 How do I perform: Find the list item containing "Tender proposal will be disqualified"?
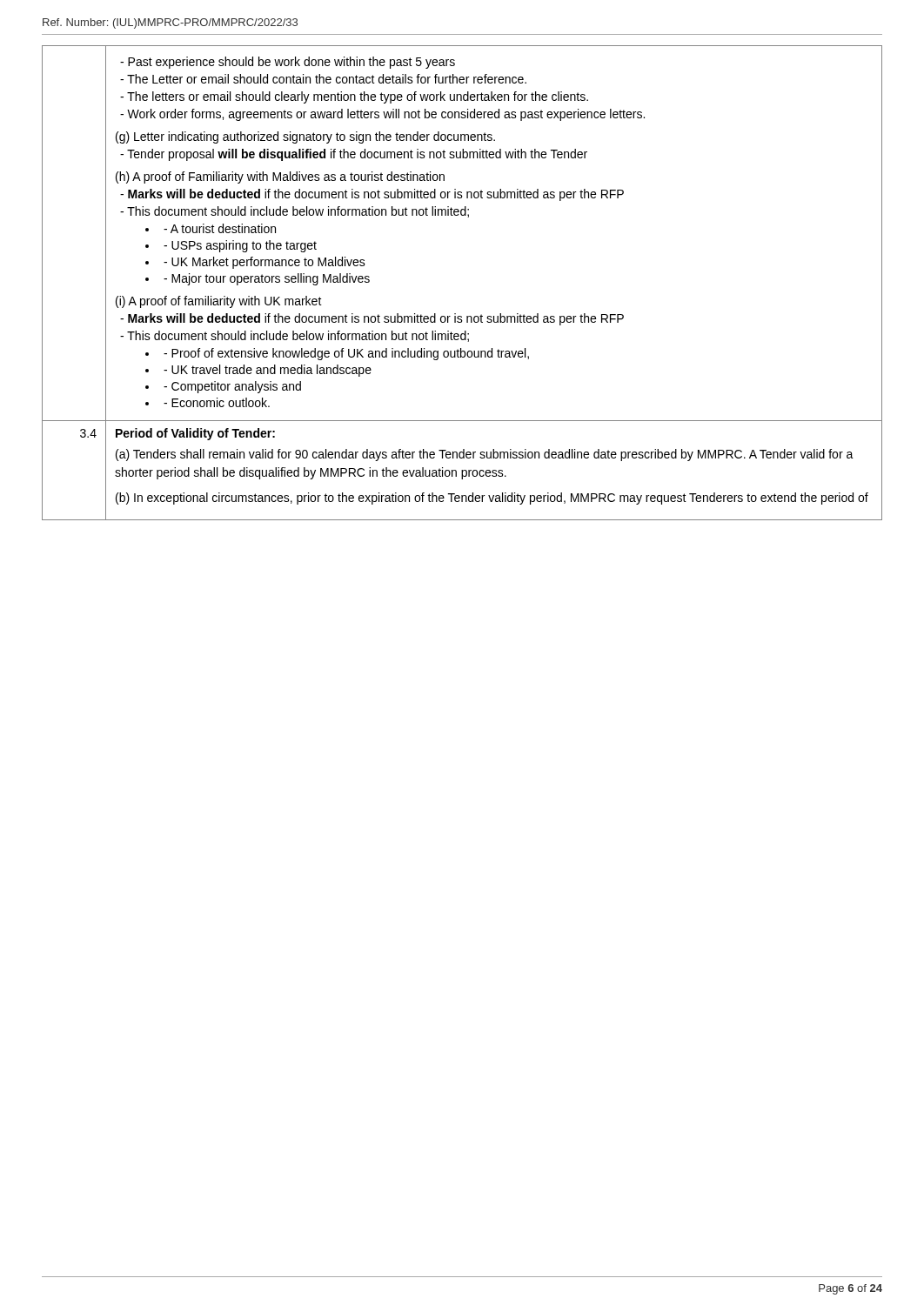pyautogui.click(x=494, y=154)
